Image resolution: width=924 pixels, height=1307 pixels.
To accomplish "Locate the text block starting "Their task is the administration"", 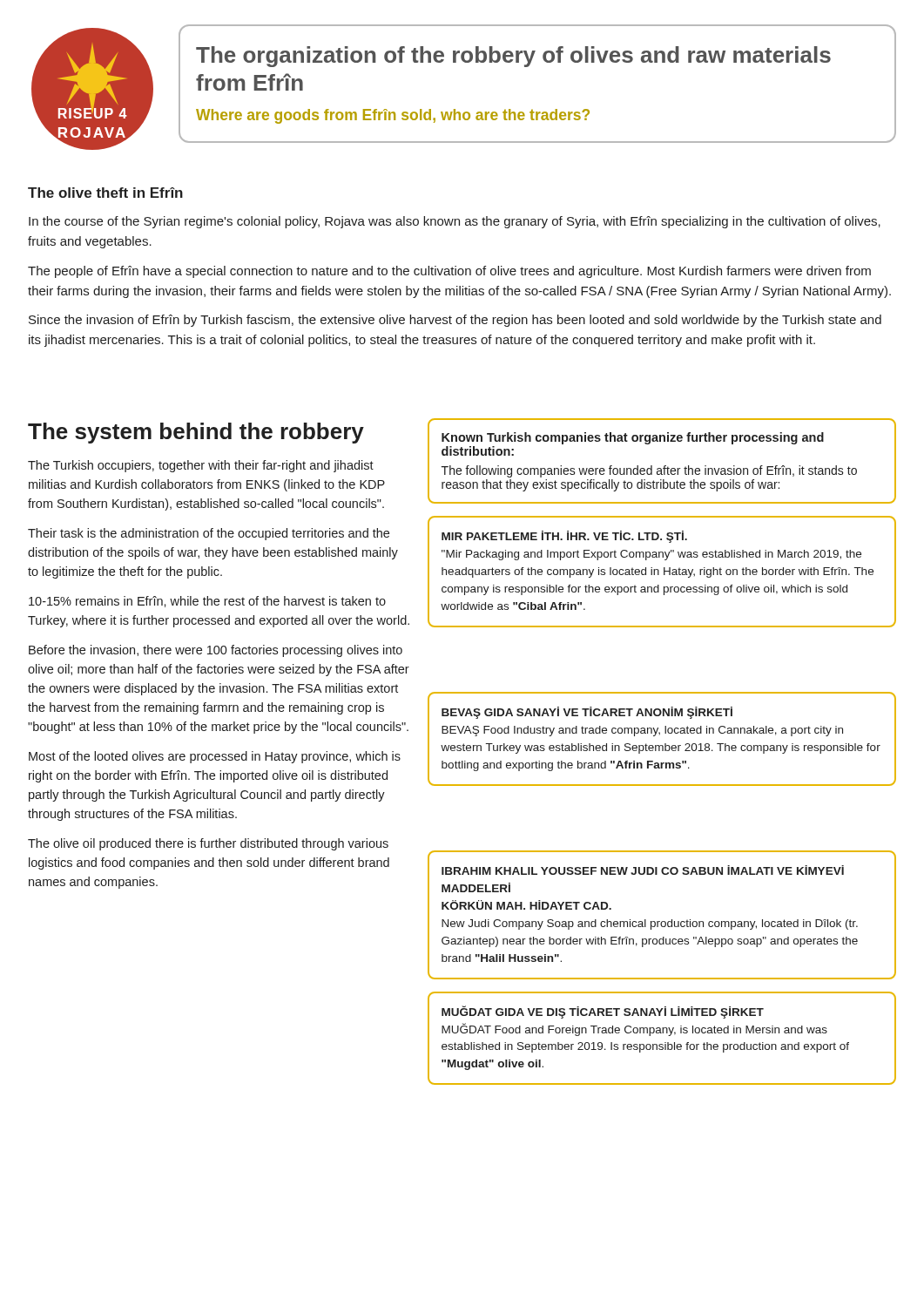I will [213, 552].
